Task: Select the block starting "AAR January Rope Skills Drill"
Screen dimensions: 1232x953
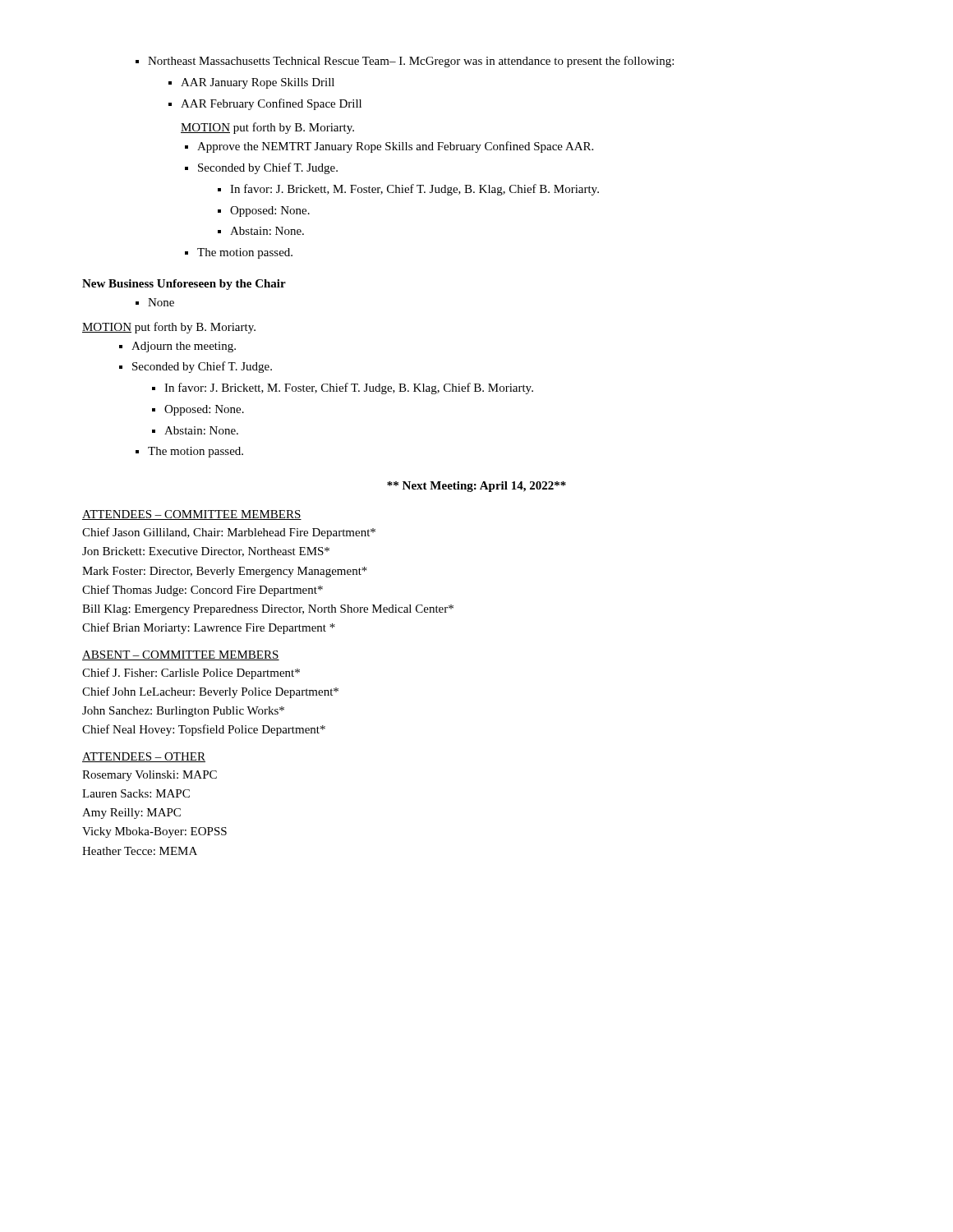Action: [x=258, y=82]
